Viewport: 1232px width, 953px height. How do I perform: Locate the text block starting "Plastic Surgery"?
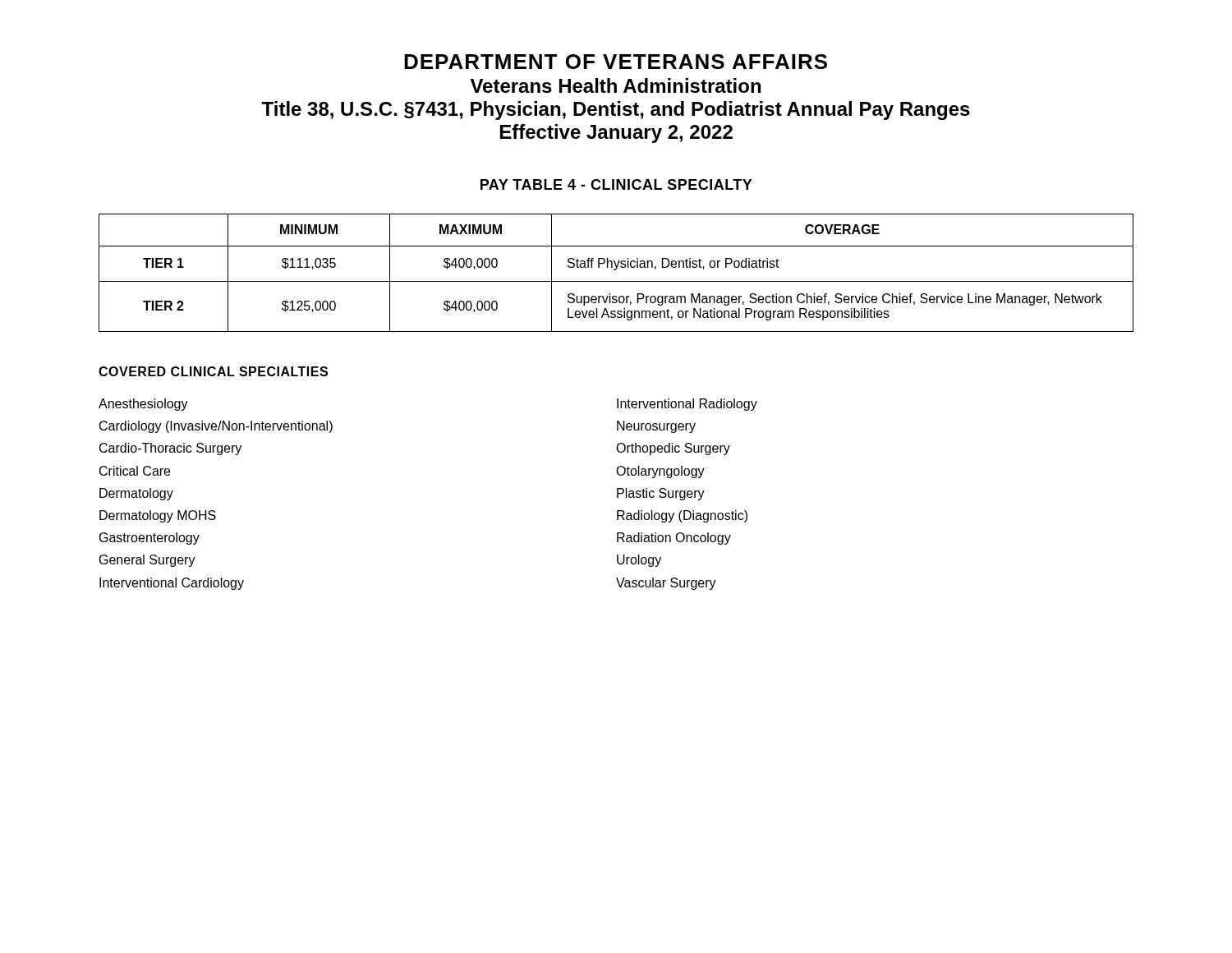pyautogui.click(x=660, y=493)
